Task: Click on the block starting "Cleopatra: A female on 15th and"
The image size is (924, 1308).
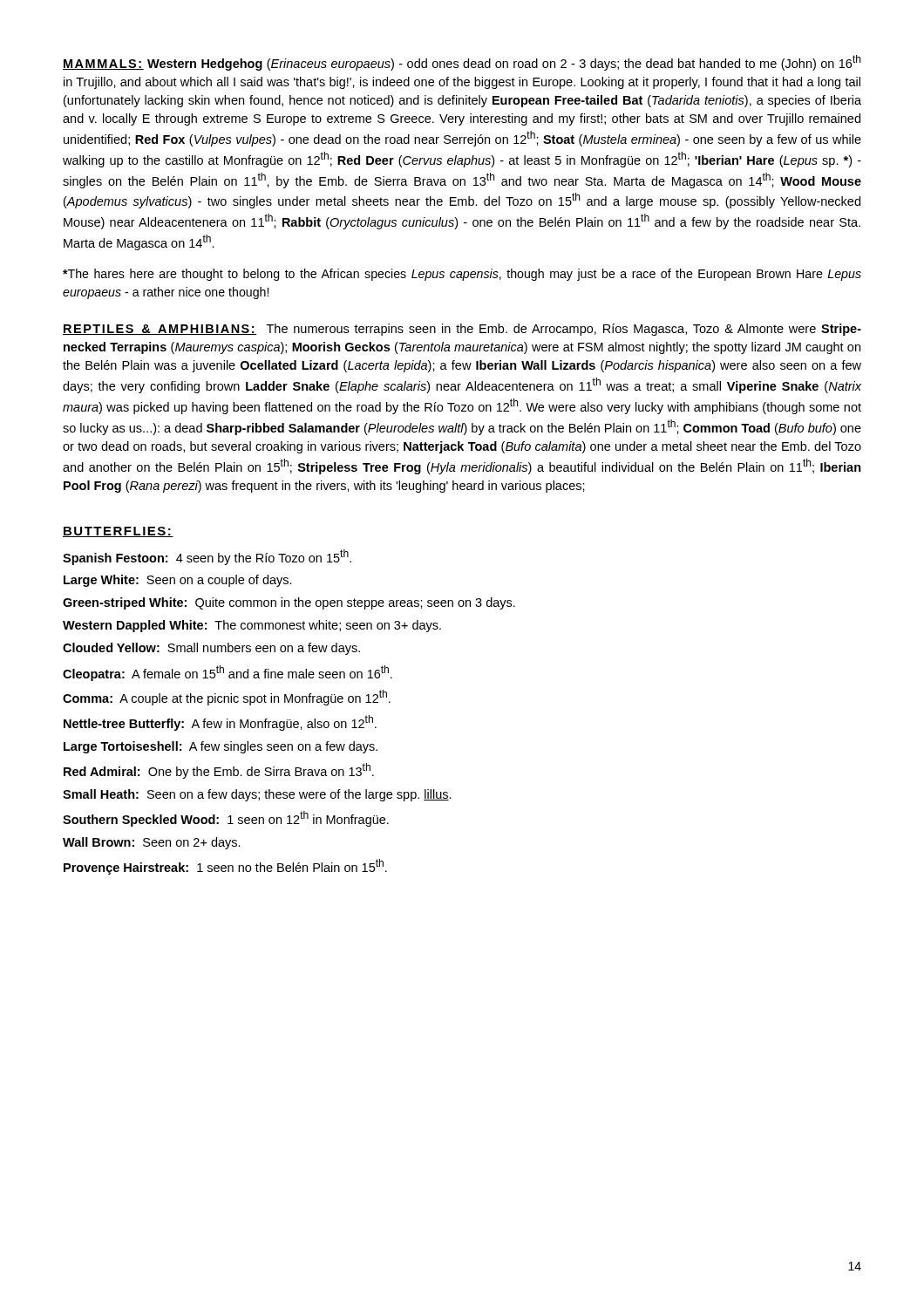Action: pyautogui.click(x=228, y=672)
